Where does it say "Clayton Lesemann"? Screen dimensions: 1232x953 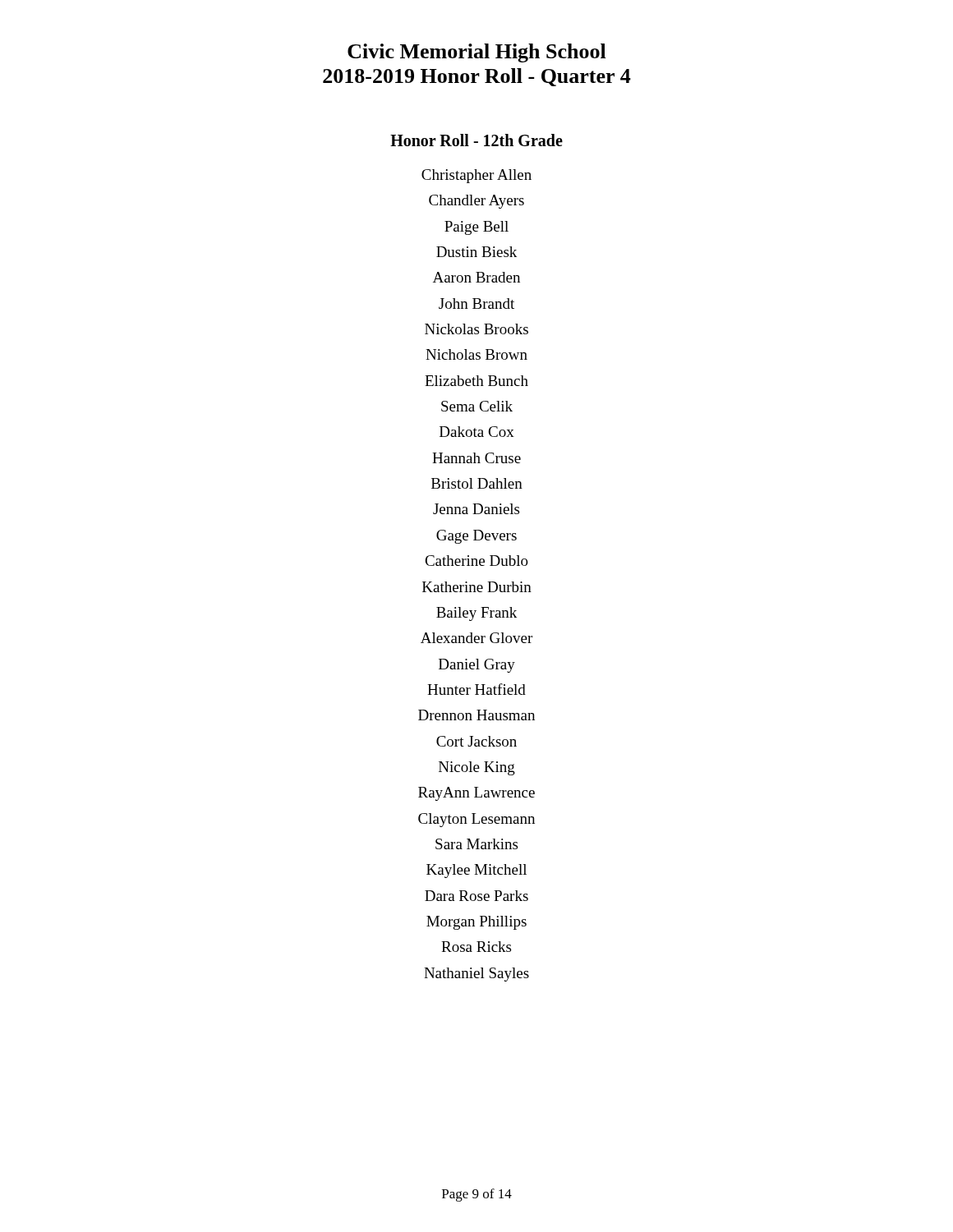tap(476, 818)
